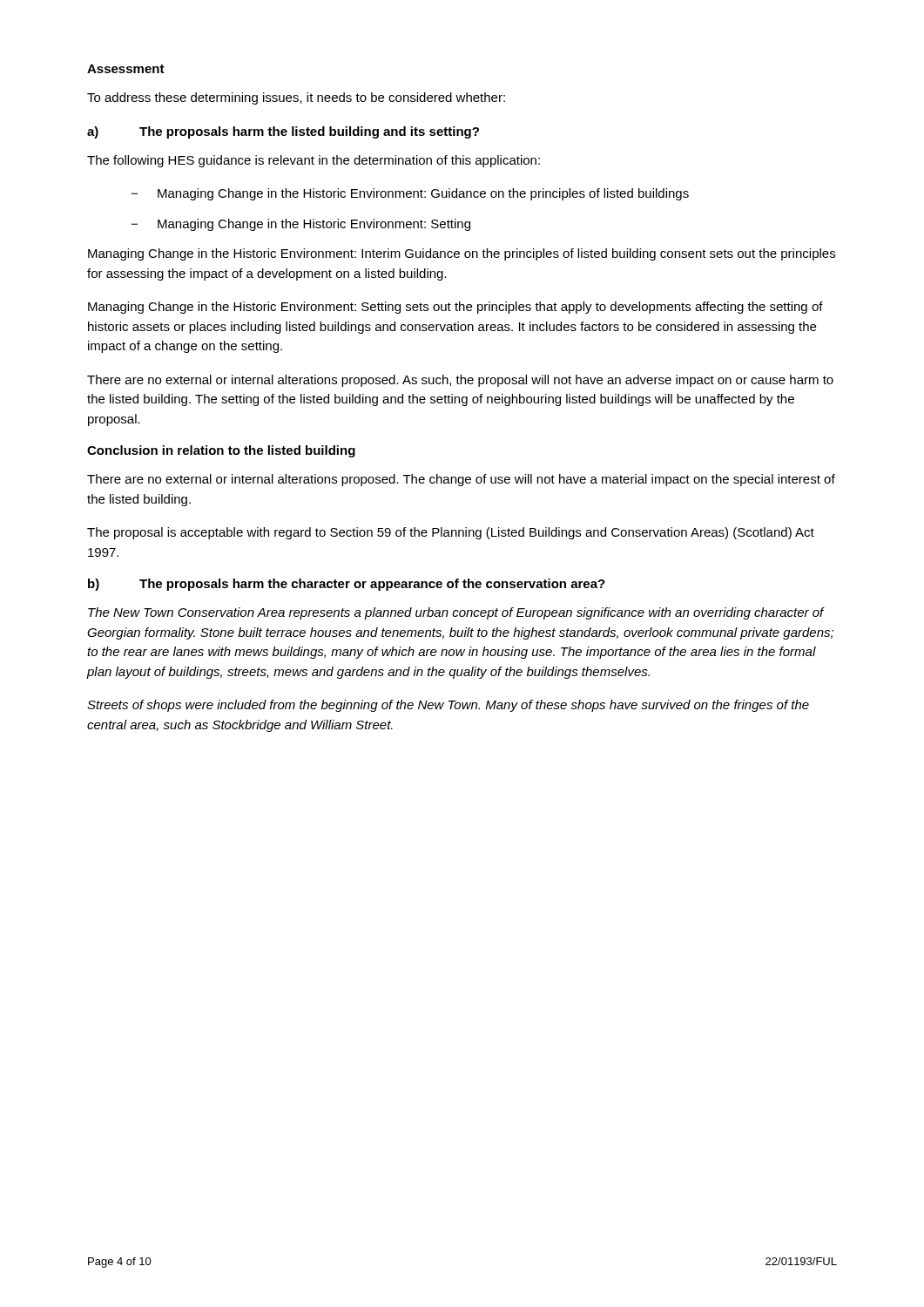
Task: Find the text starting "The proposal is acceptable with regard"
Action: (x=451, y=542)
